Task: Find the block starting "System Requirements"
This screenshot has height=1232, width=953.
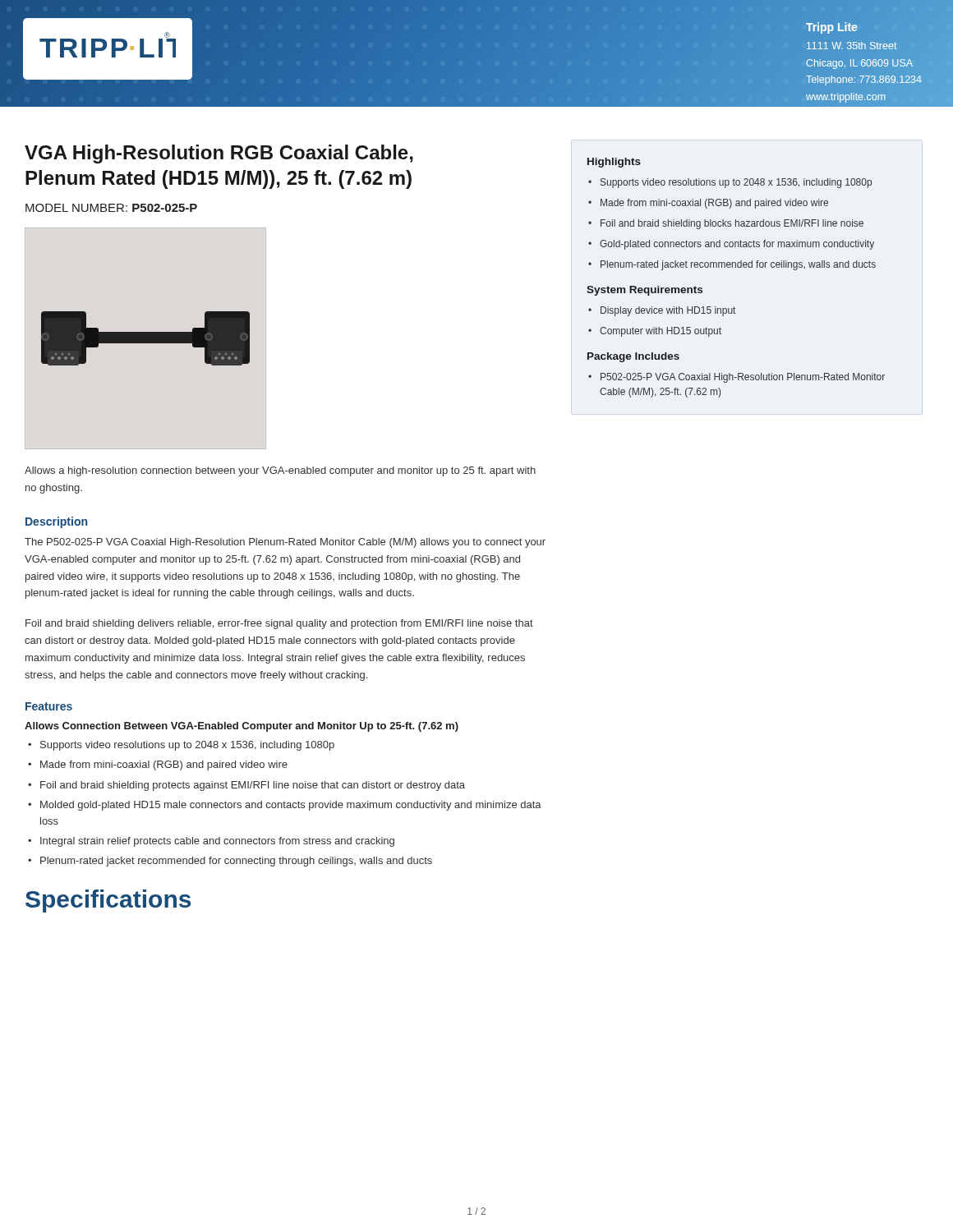Action: click(645, 290)
